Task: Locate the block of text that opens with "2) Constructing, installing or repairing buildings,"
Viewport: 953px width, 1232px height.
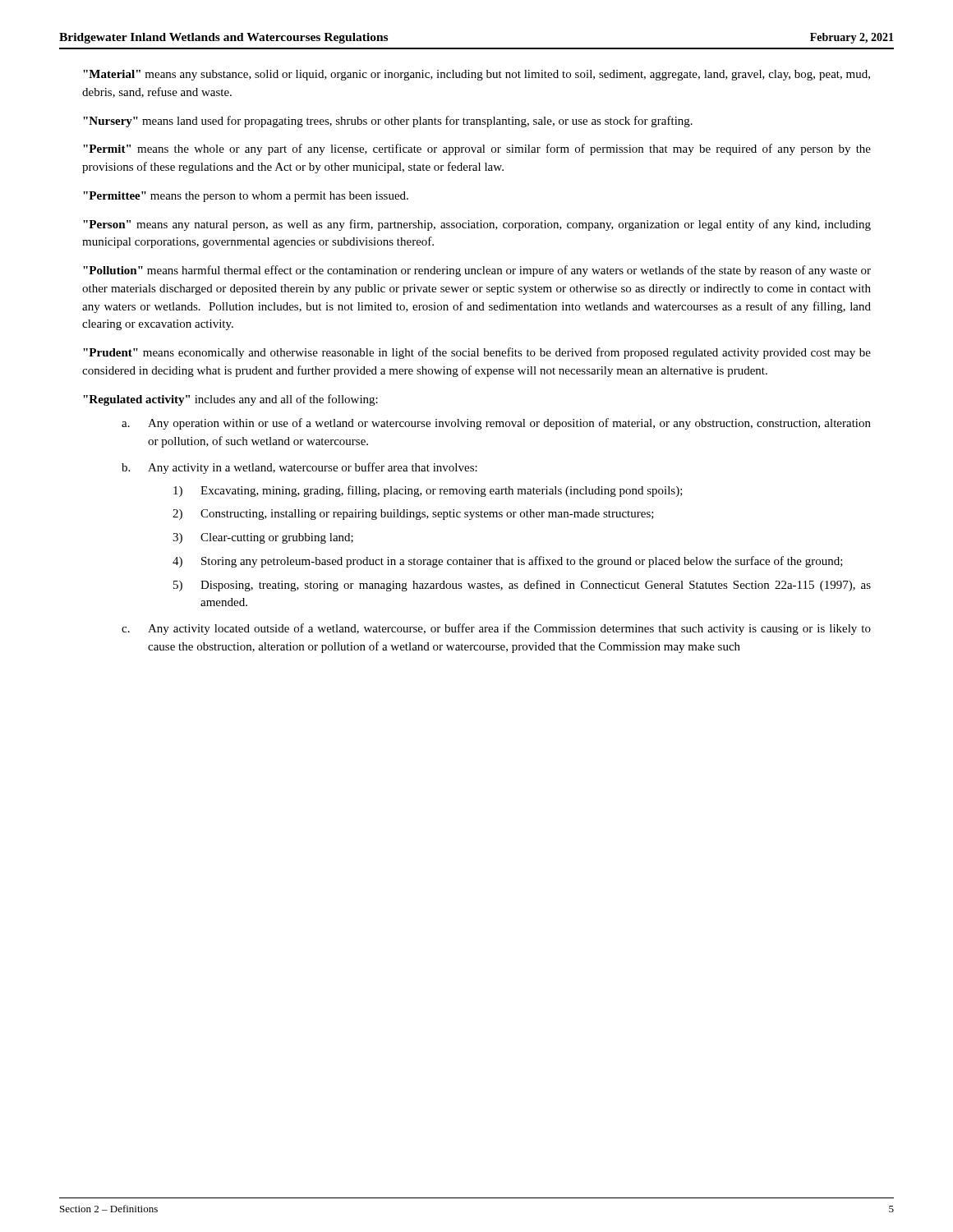Action: click(522, 514)
